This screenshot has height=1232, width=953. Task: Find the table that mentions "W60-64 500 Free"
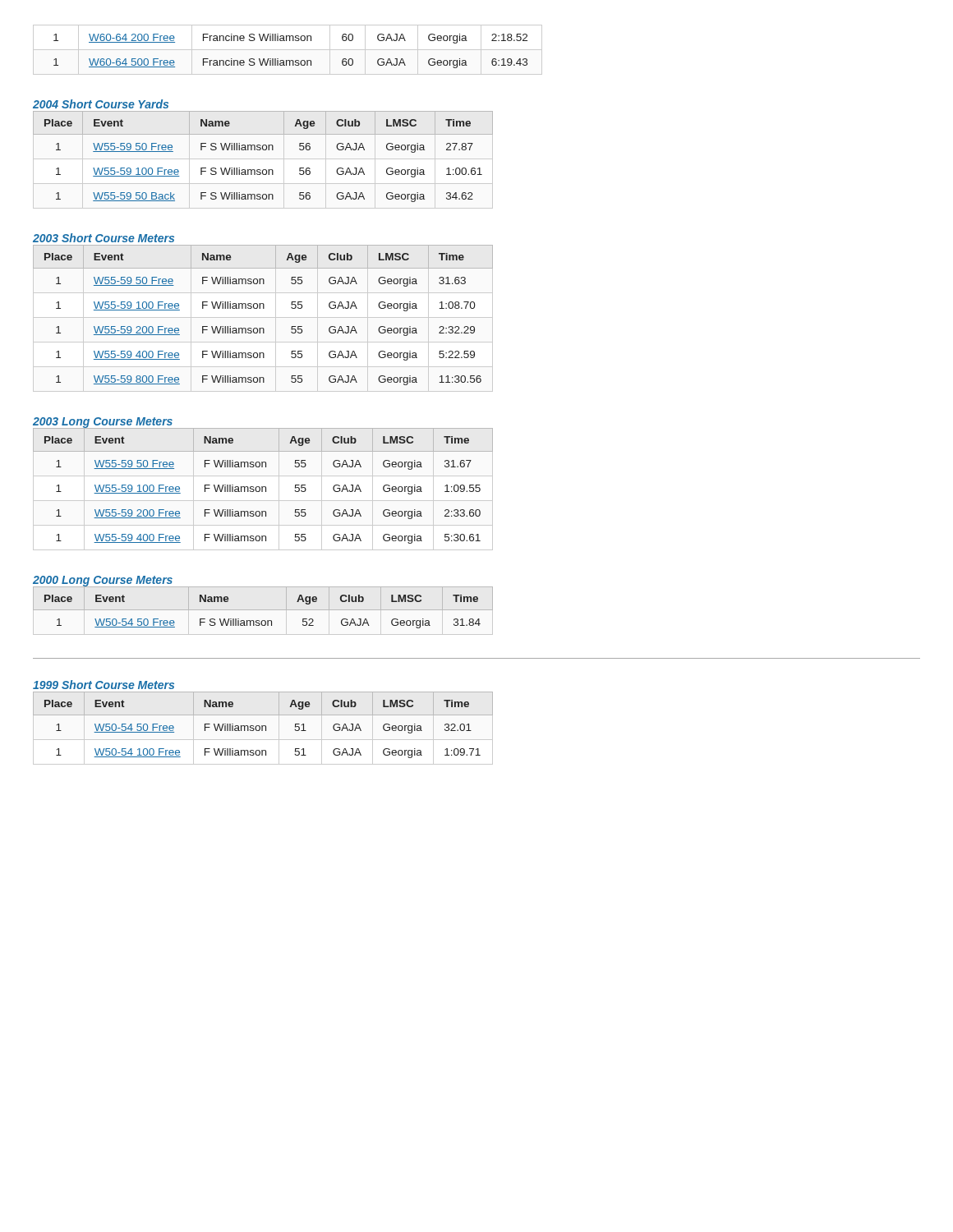tap(476, 50)
